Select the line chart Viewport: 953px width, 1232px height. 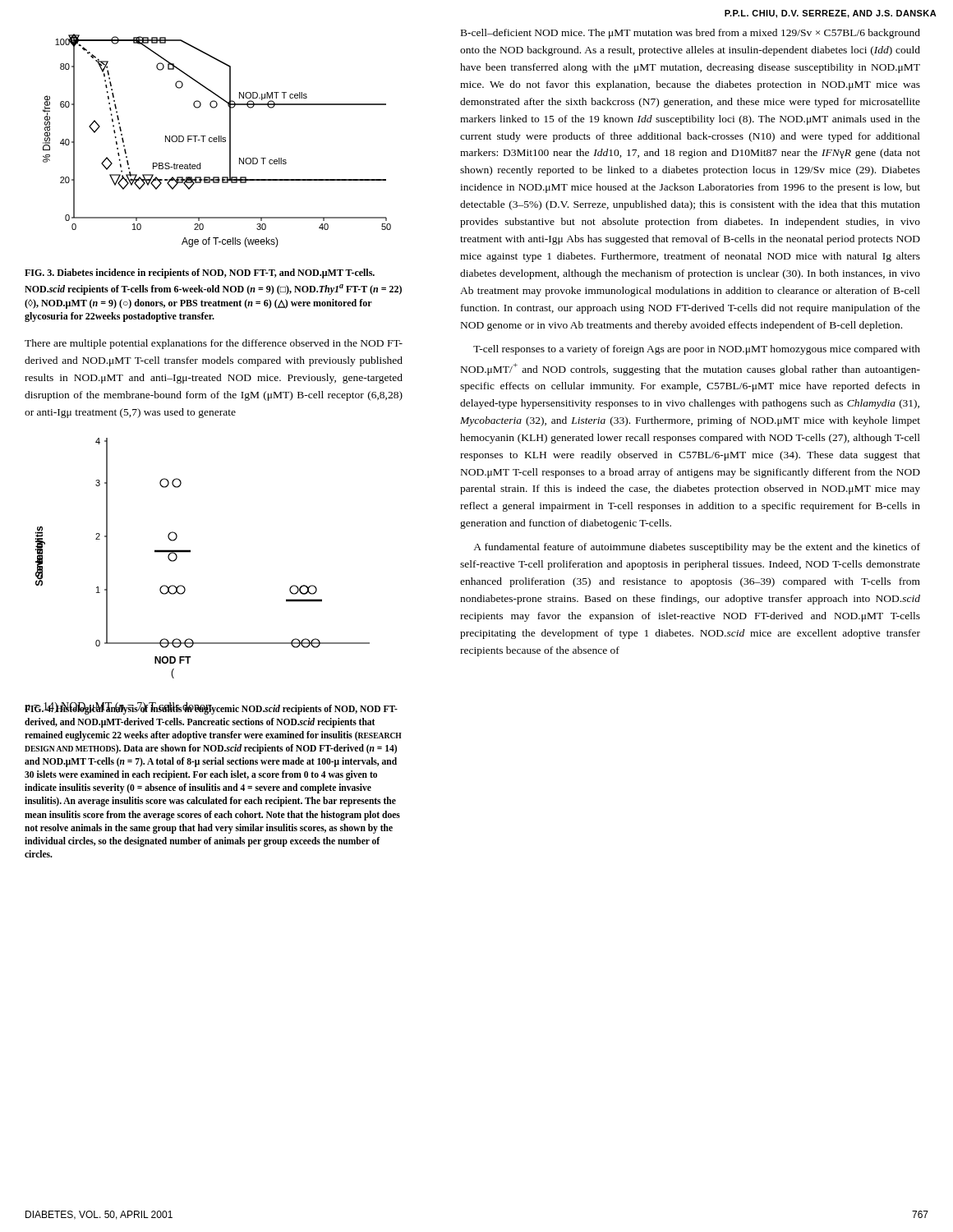(214, 144)
